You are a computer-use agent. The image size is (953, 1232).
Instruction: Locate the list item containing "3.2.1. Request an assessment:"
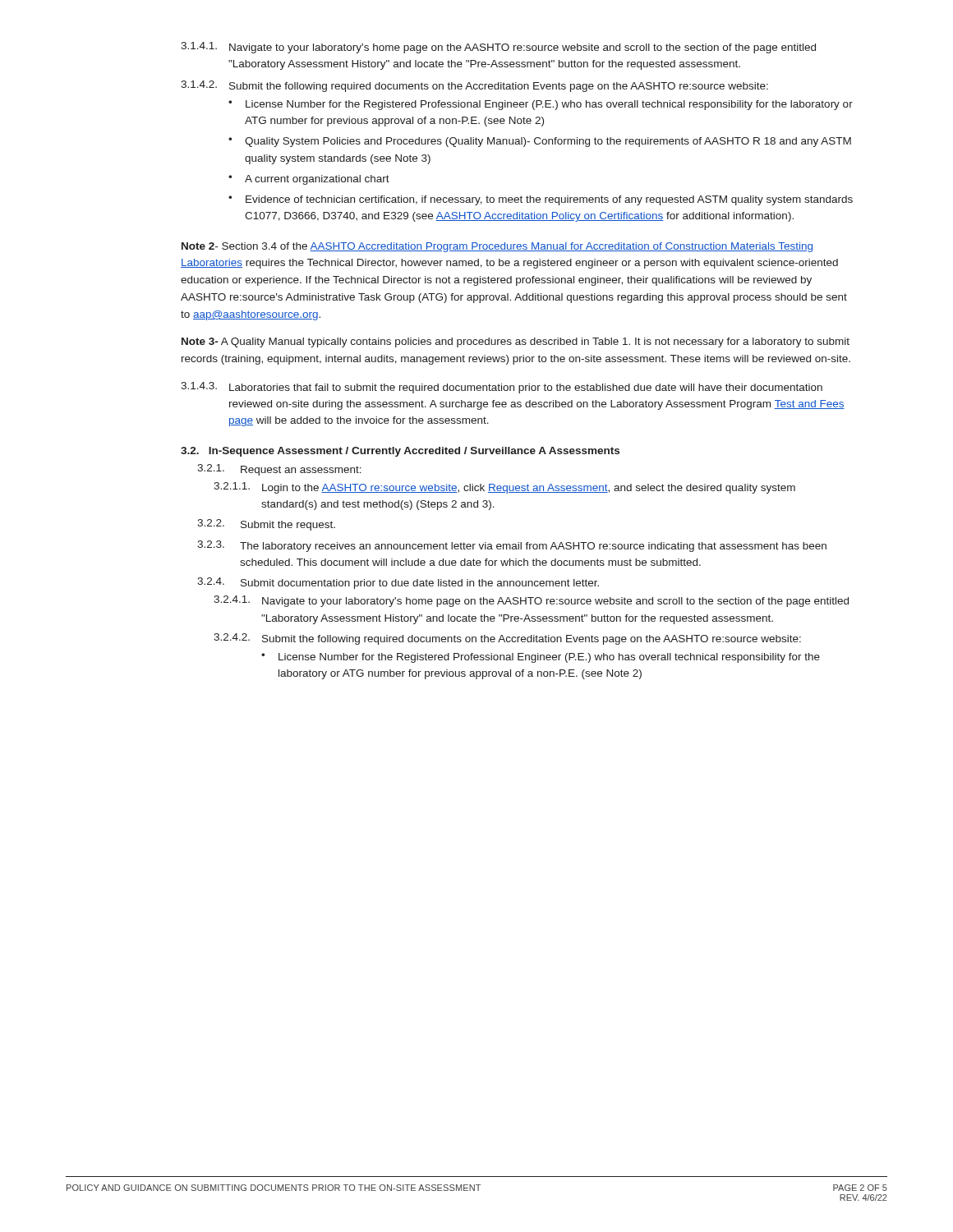click(279, 470)
